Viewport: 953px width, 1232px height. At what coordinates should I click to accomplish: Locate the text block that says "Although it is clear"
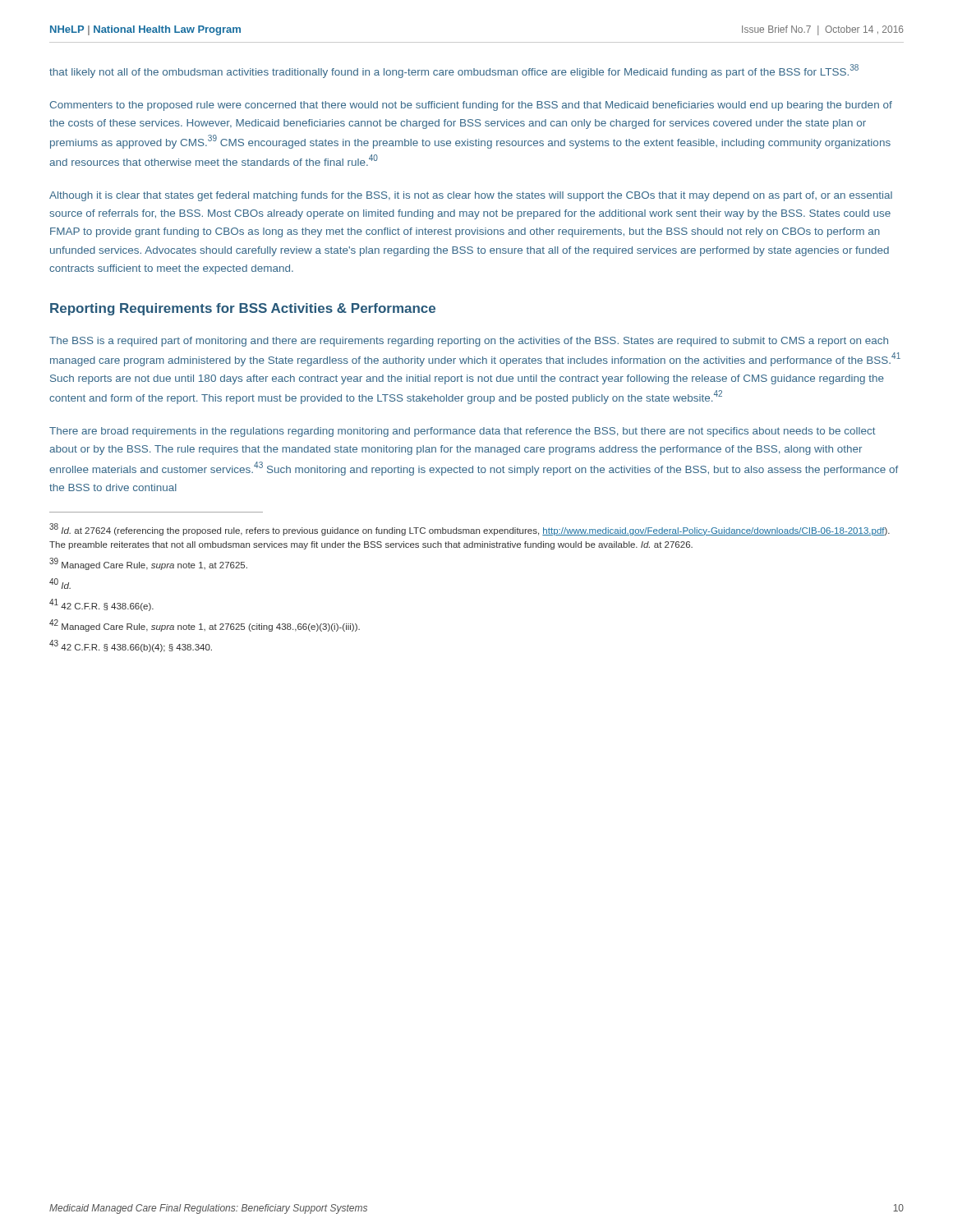point(471,231)
